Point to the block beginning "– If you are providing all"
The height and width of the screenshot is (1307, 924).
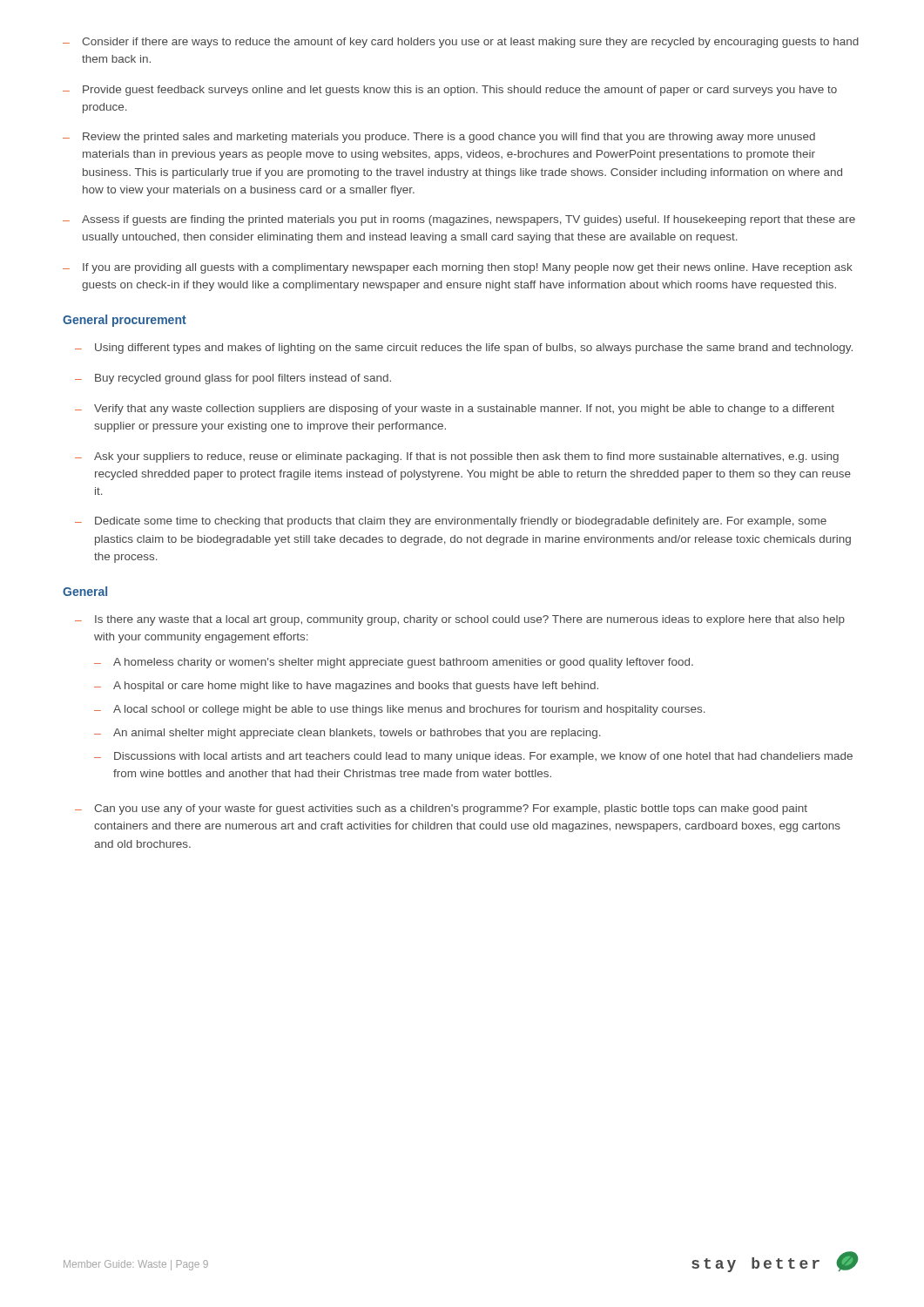point(462,276)
